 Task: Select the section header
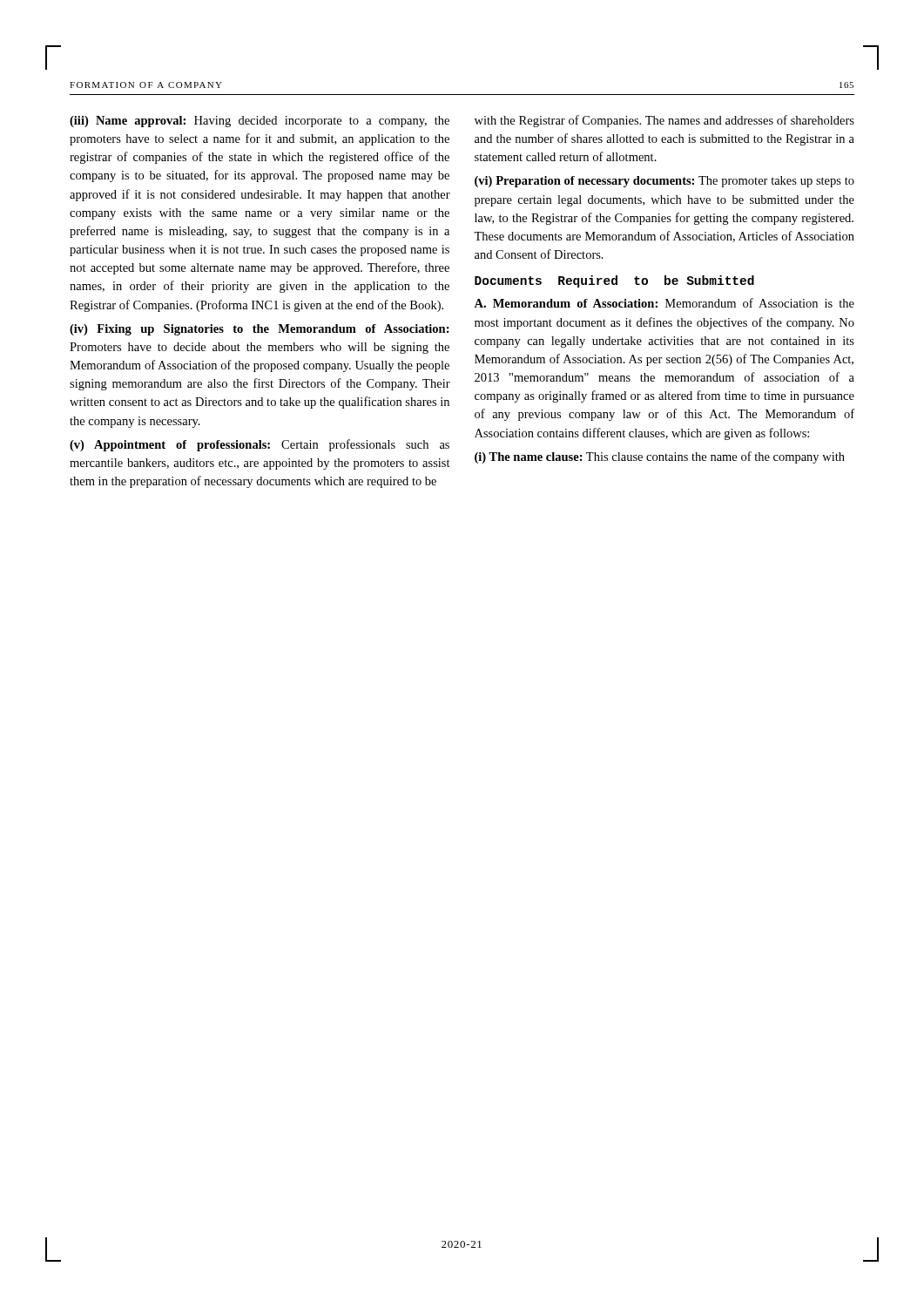point(664,282)
